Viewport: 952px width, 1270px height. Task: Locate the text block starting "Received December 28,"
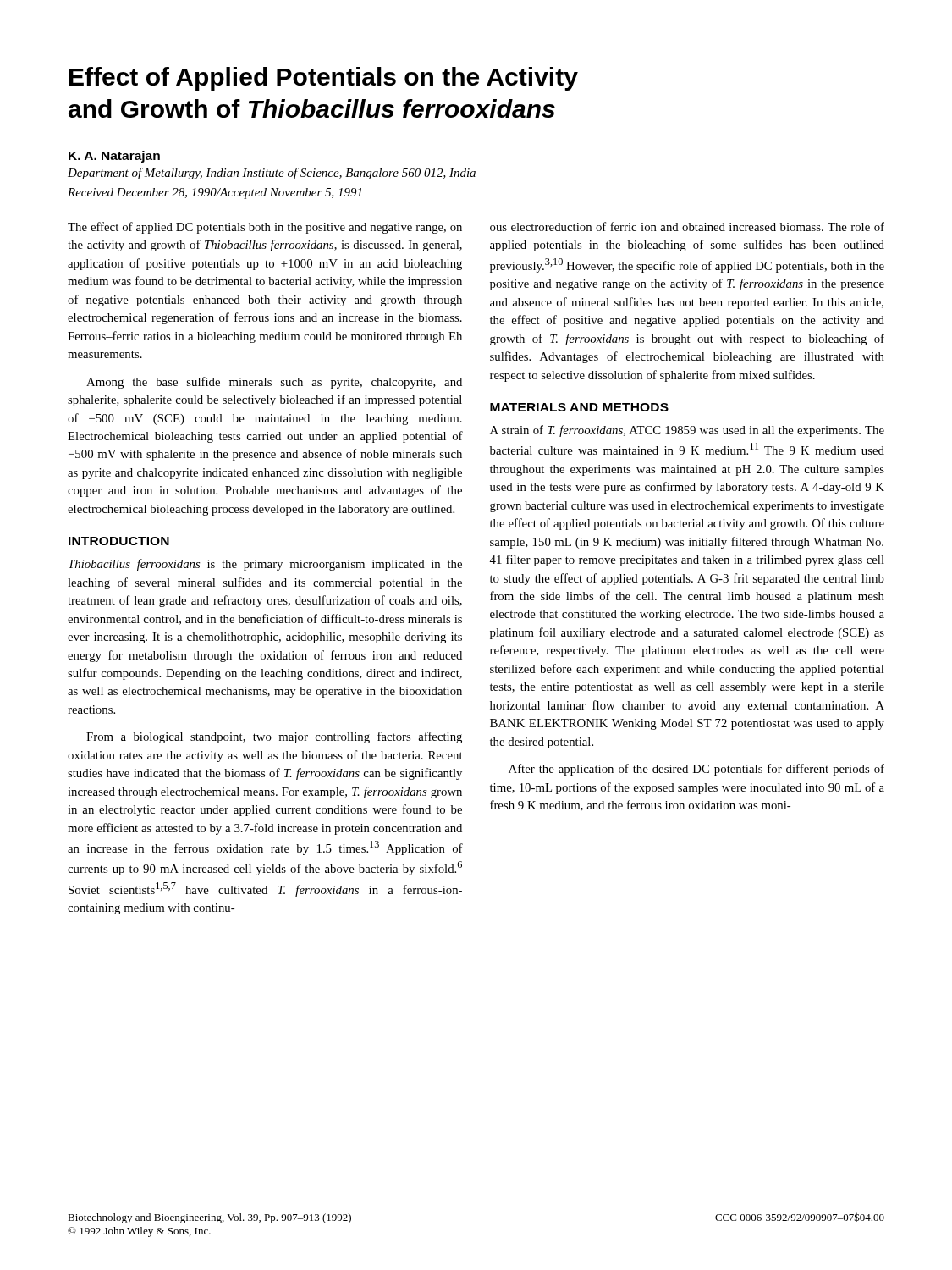point(215,192)
